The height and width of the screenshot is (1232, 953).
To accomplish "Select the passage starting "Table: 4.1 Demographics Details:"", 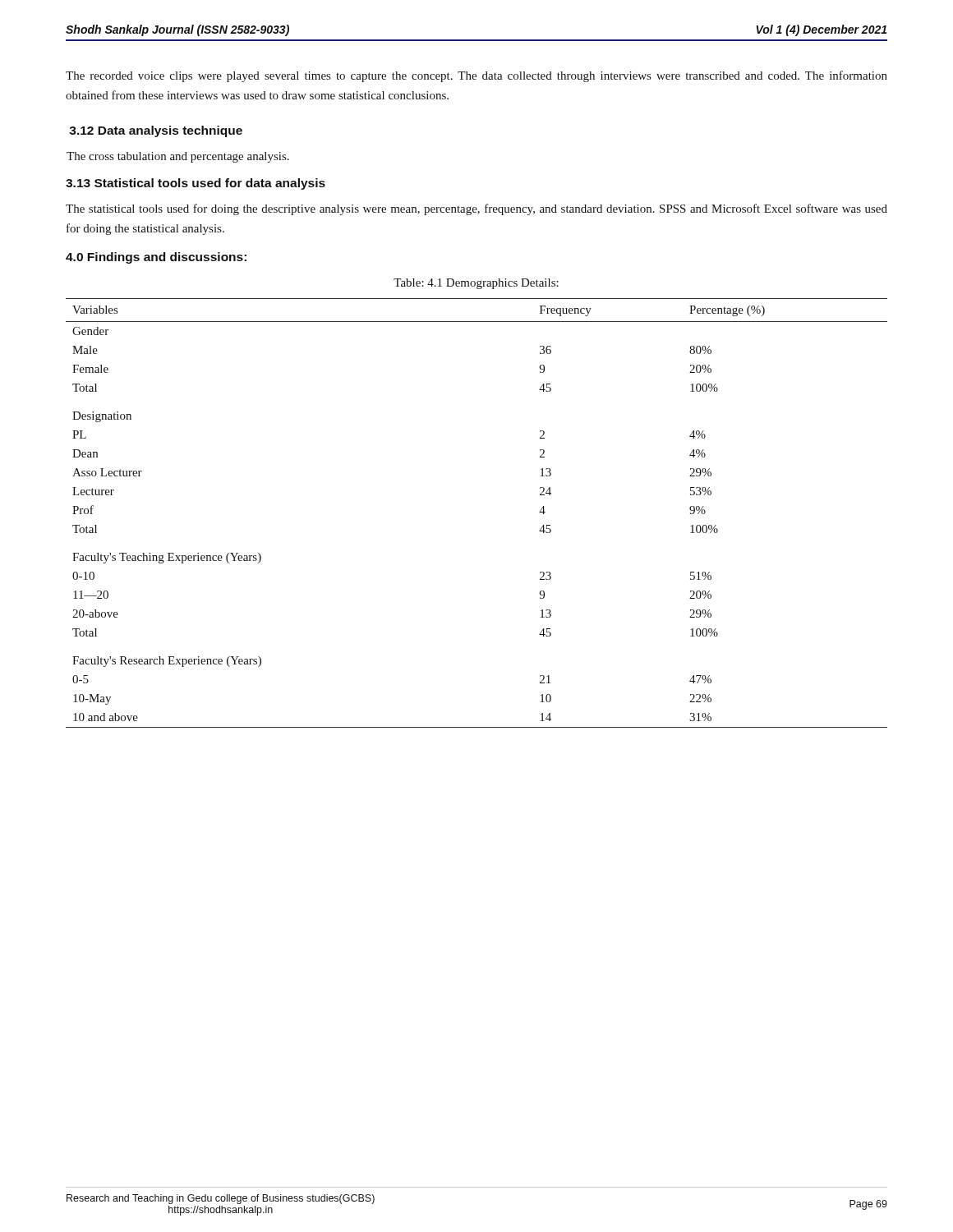I will tap(476, 283).
